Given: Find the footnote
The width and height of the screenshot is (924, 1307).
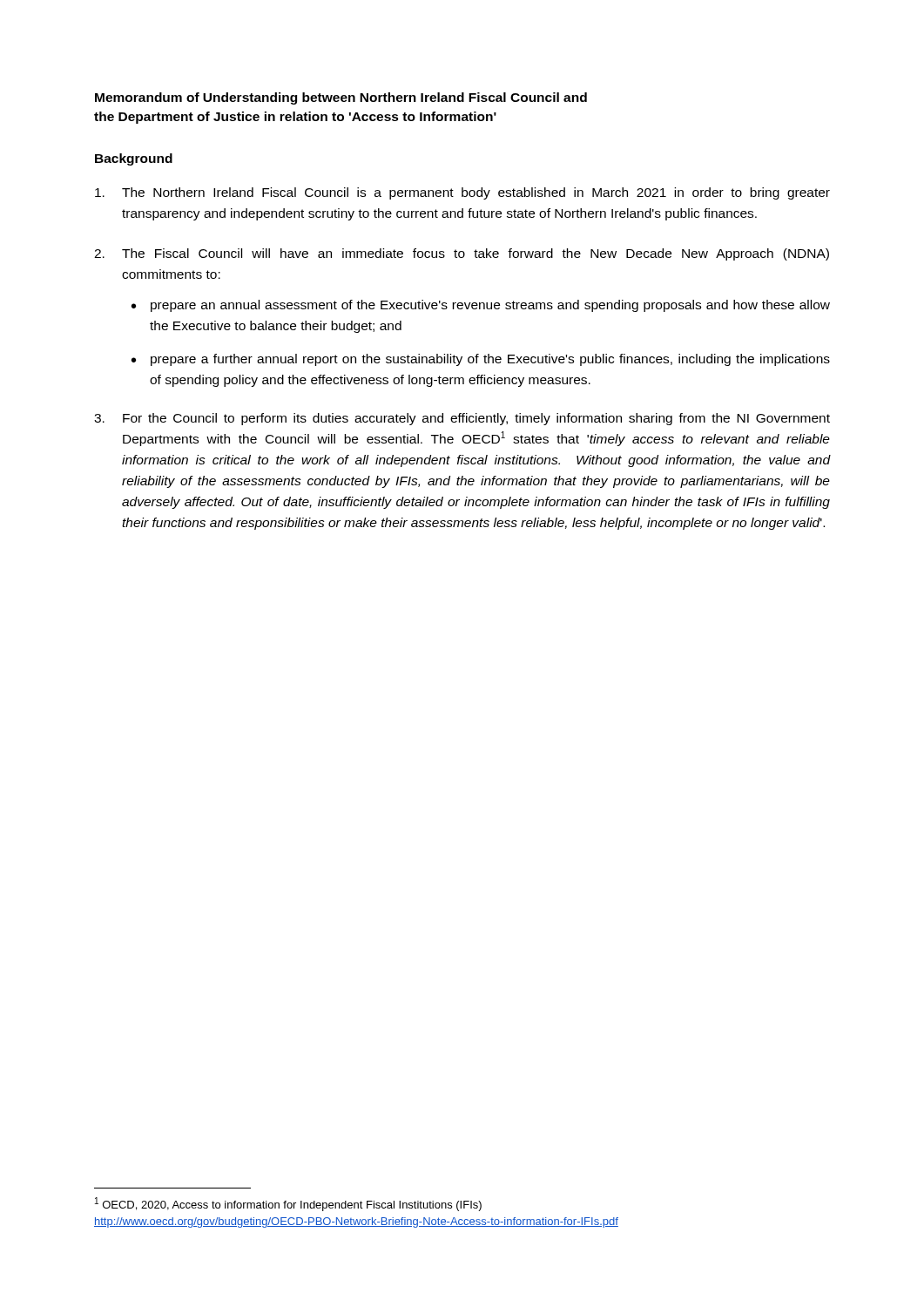Looking at the screenshot, I should click(356, 1208).
